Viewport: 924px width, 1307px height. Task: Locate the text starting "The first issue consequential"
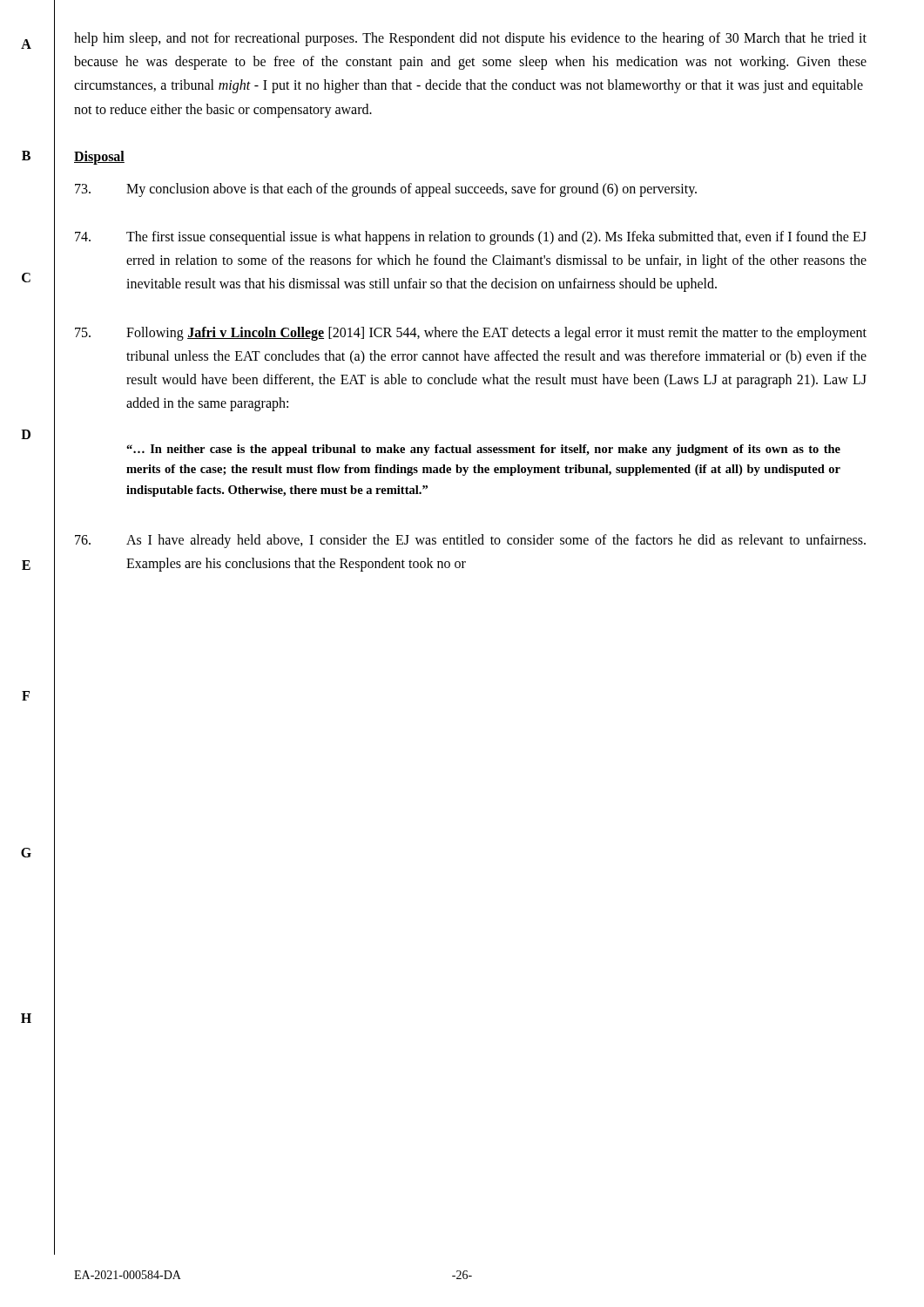click(x=470, y=260)
